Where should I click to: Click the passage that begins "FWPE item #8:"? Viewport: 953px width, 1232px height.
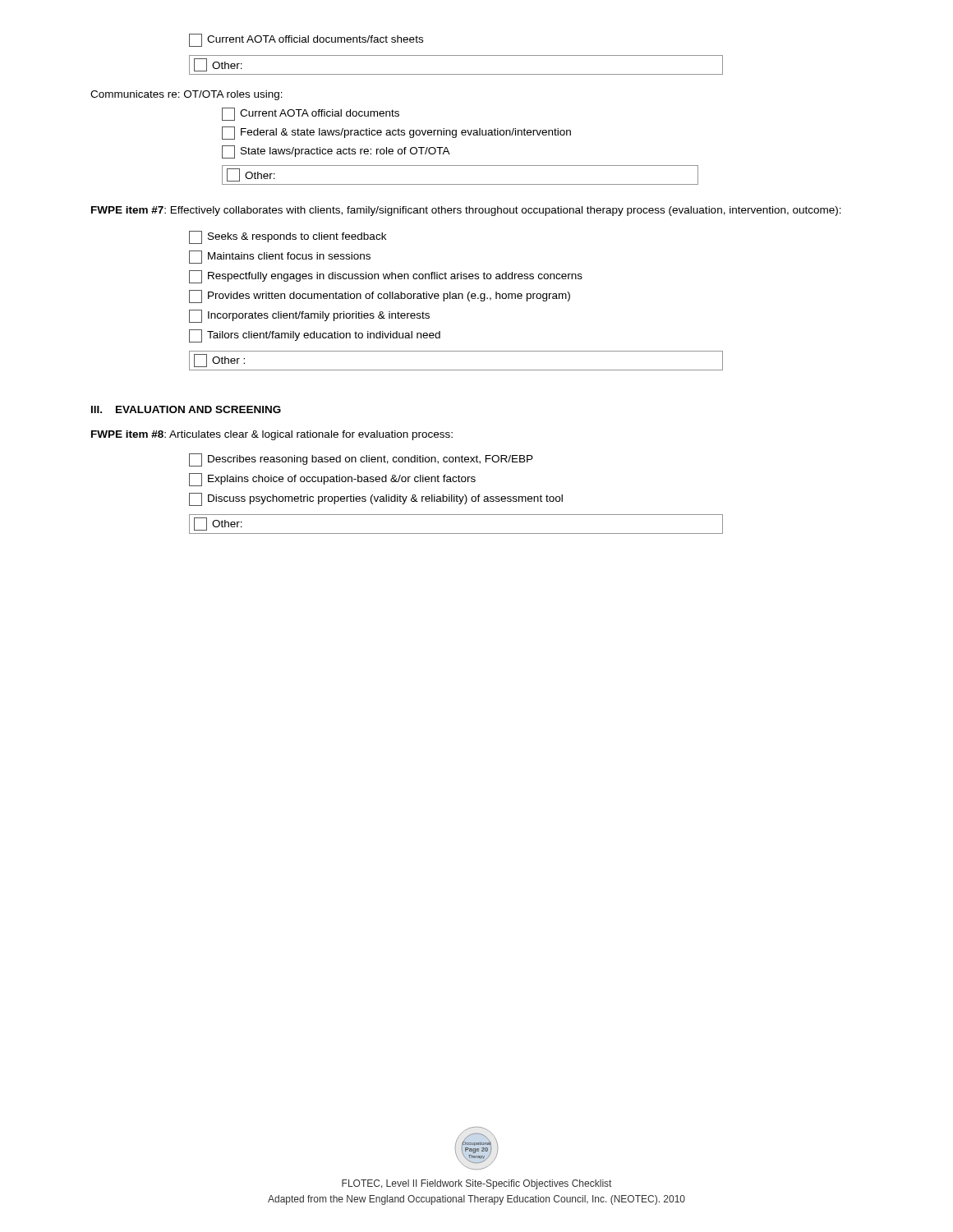coord(272,434)
